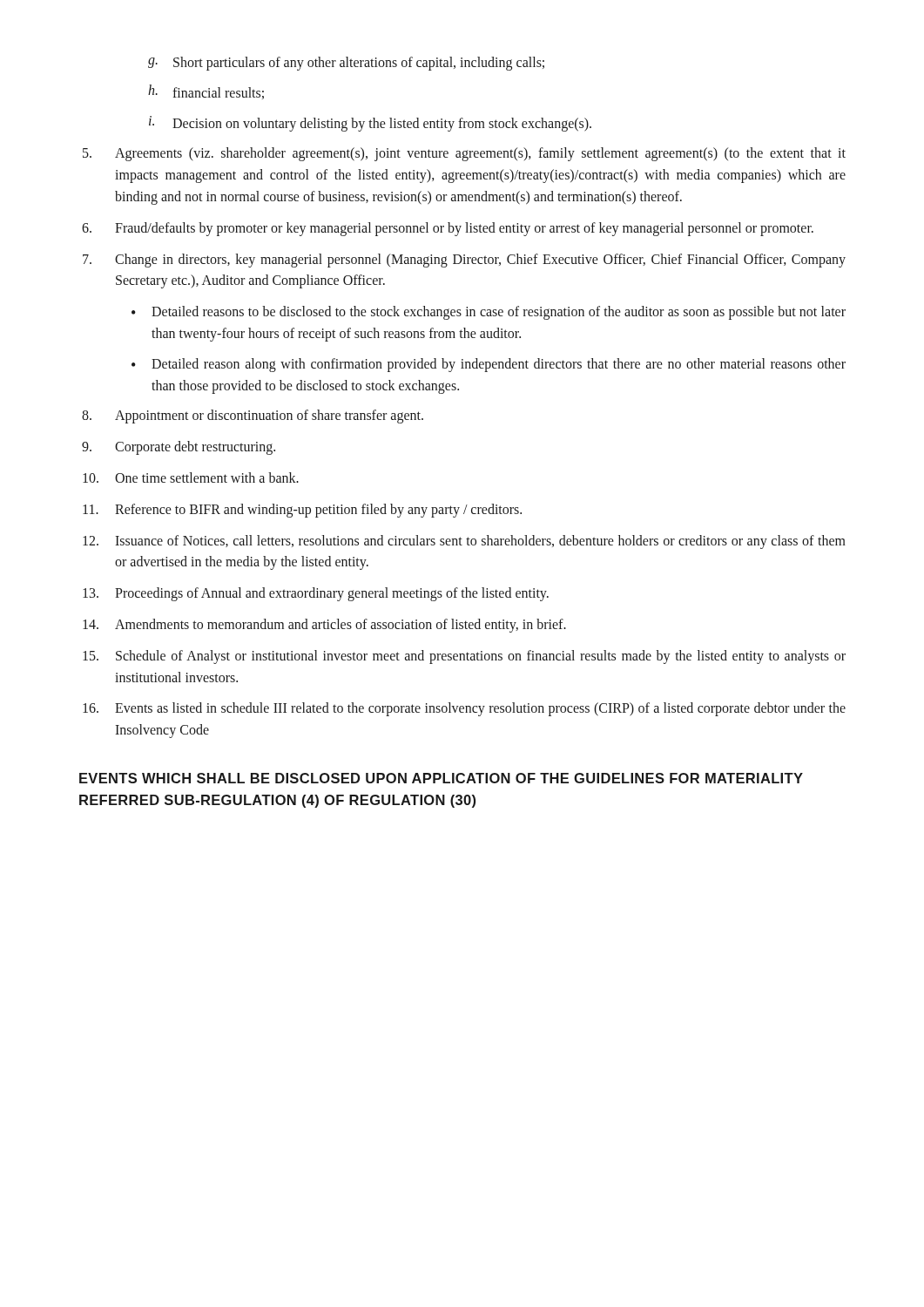Select the block starting "• Detailed reasons to be disclosed"
Viewport: 924px width, 1307px height.
pos(488,323)
